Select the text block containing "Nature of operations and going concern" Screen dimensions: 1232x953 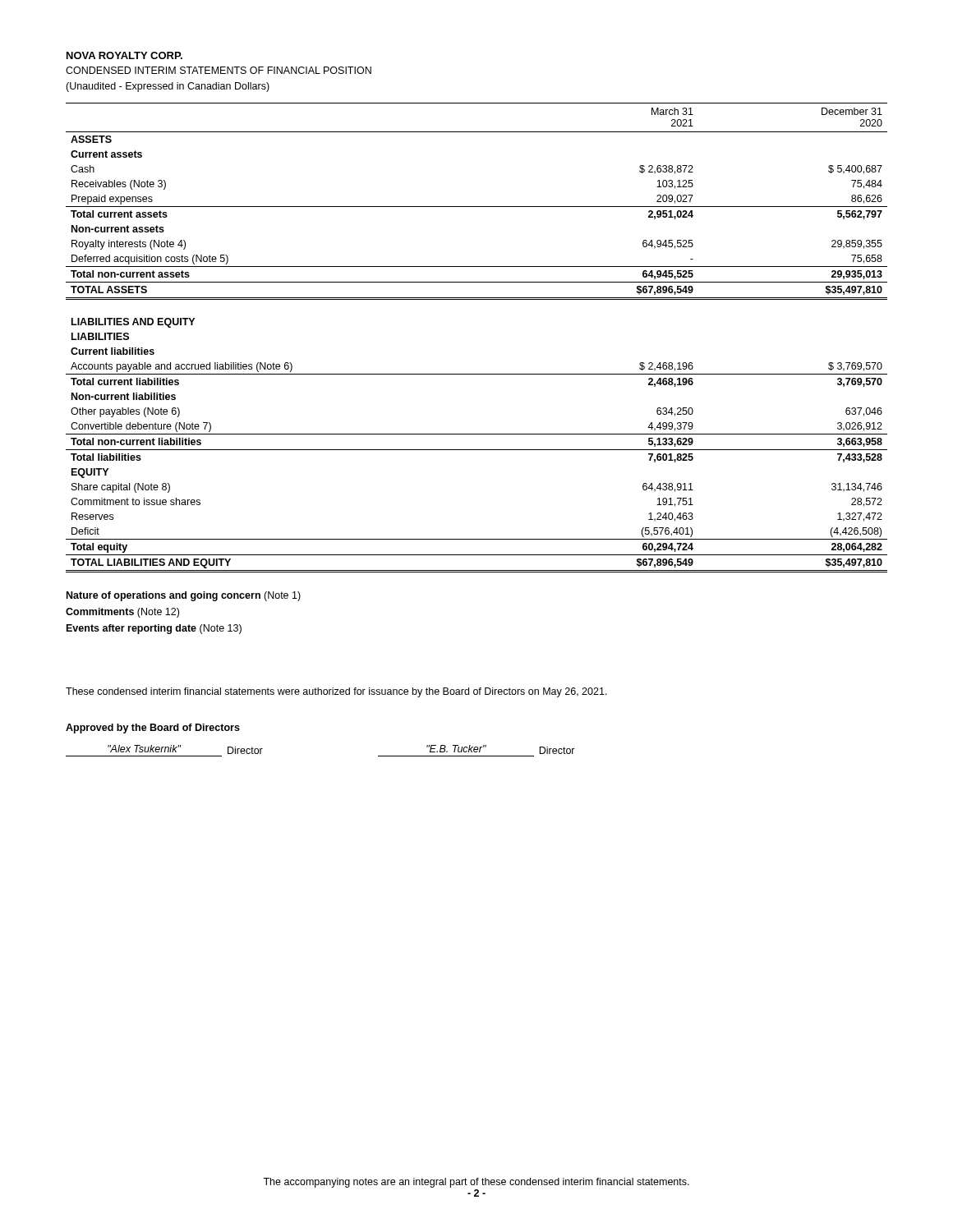183,611
